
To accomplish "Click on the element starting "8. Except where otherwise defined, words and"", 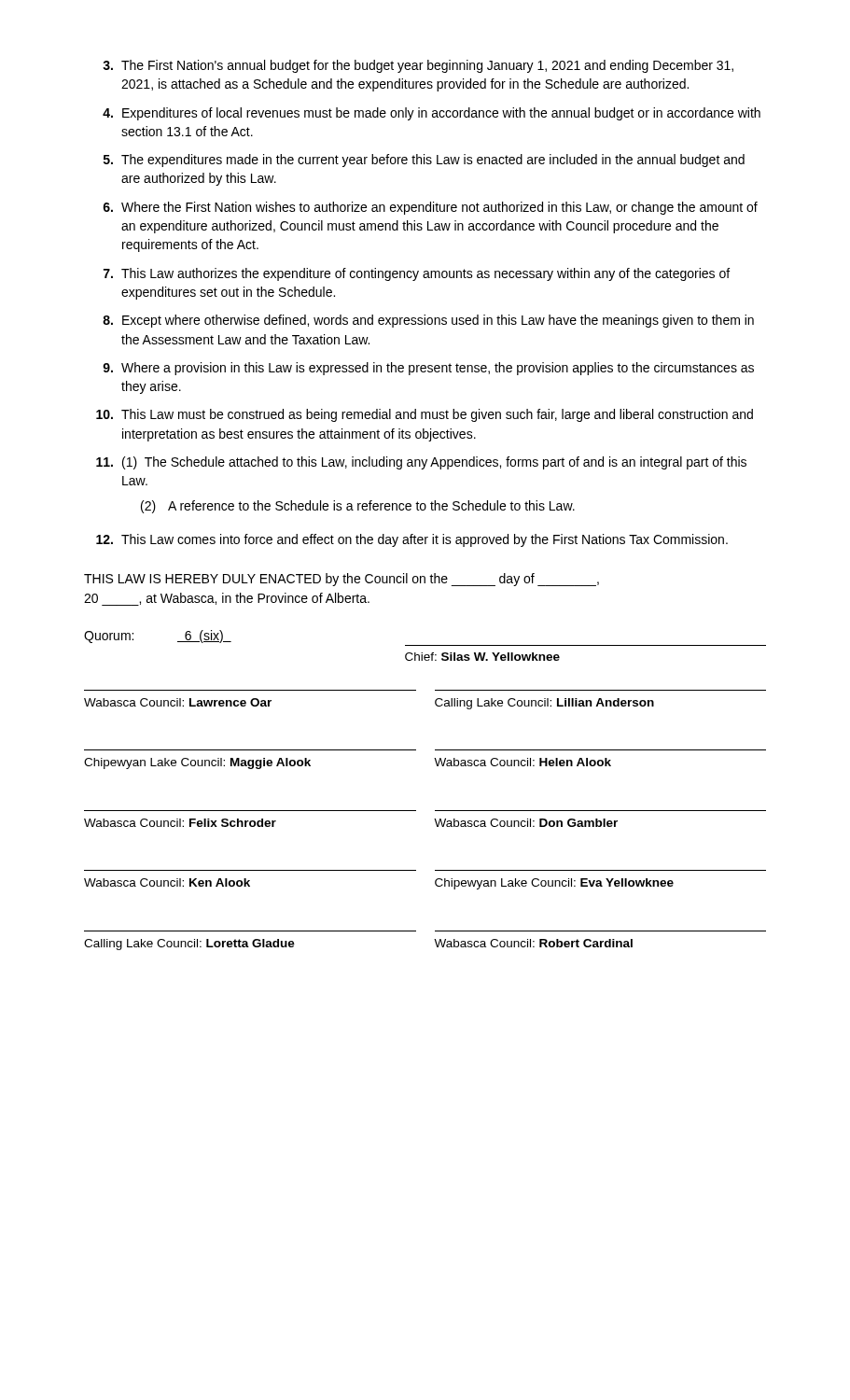I will (425, 330).
